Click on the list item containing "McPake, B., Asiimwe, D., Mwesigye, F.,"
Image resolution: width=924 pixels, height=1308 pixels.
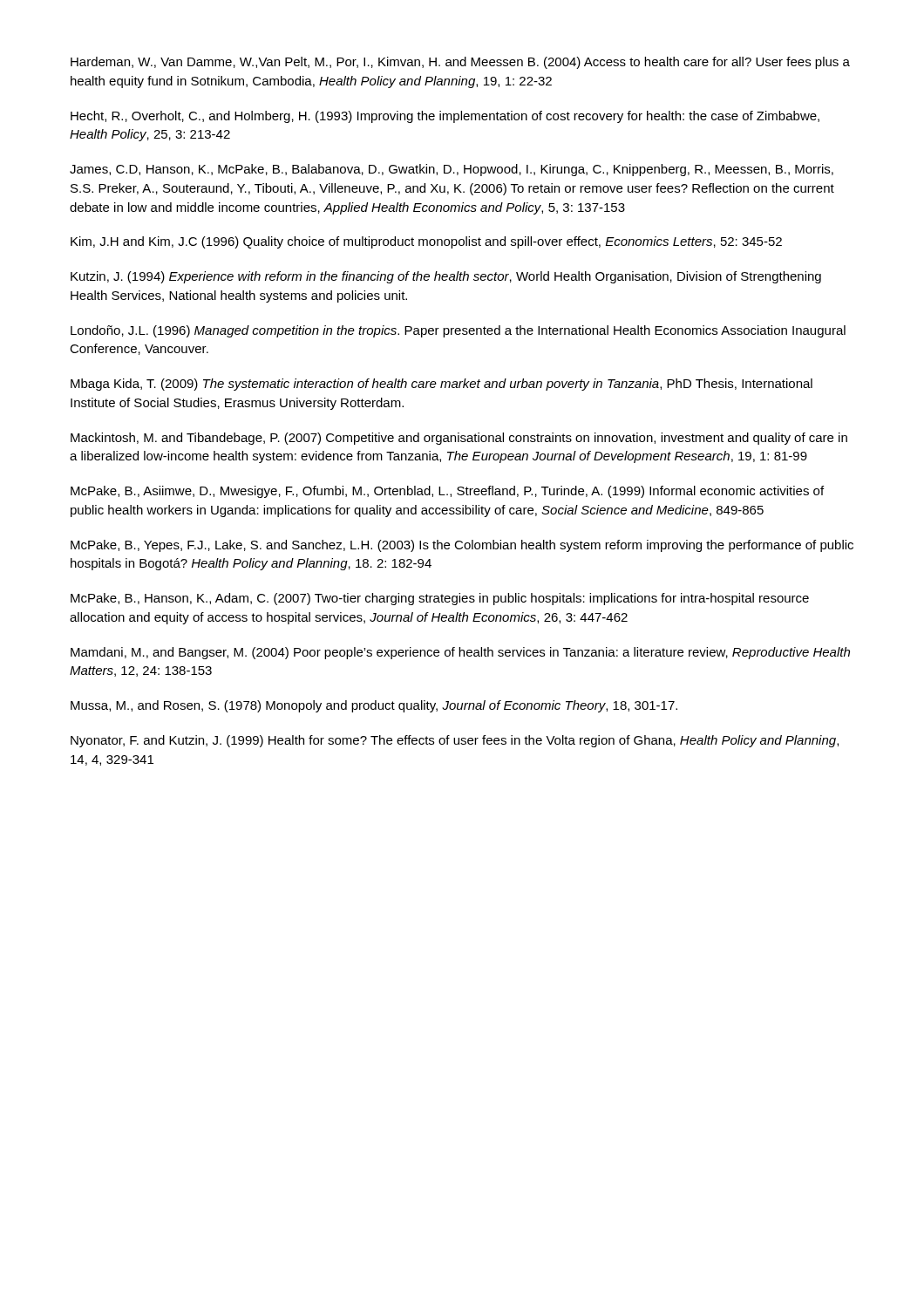[x=462, y=500]
